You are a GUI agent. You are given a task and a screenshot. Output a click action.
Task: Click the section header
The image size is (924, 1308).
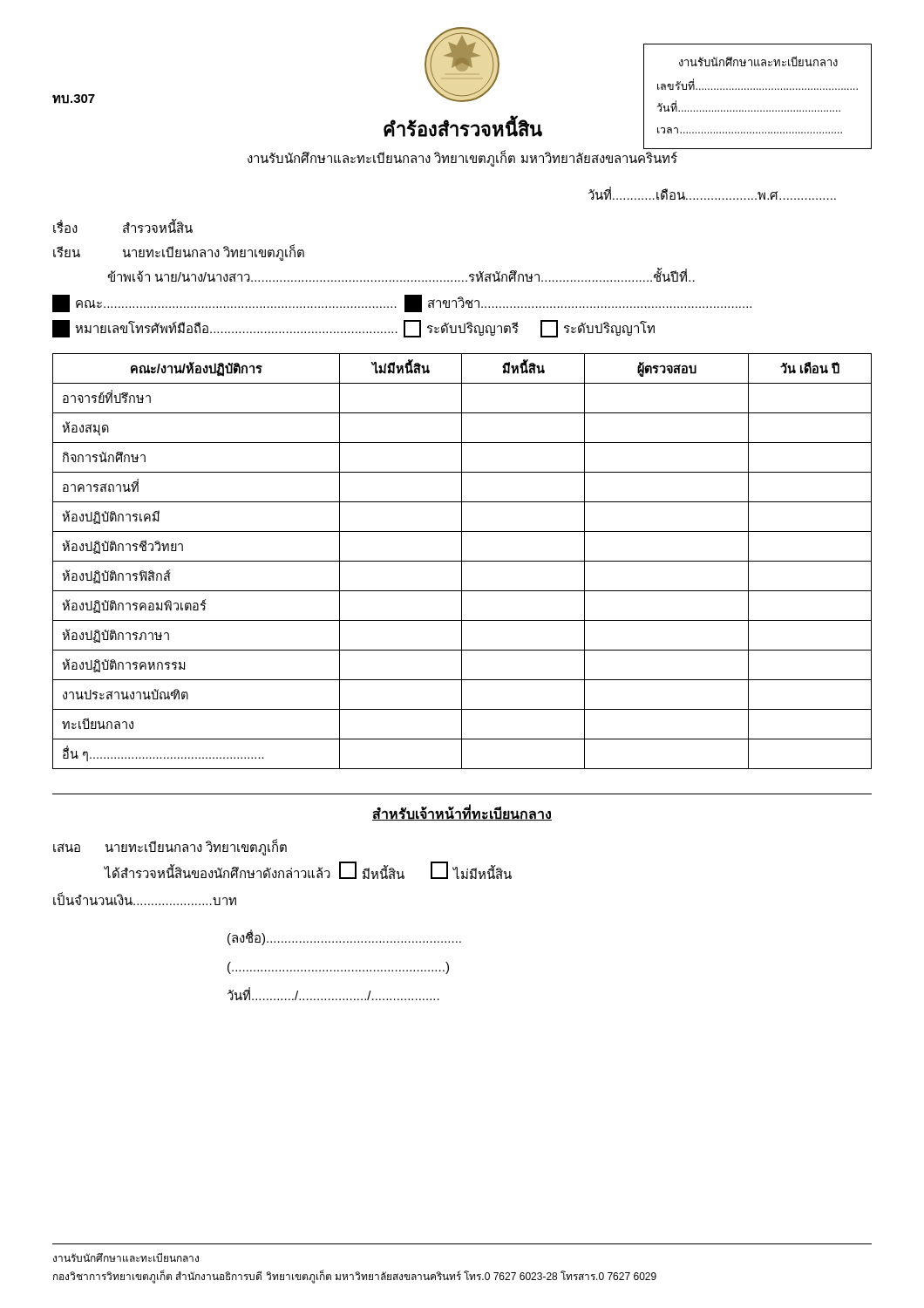[x=462, y=814]
